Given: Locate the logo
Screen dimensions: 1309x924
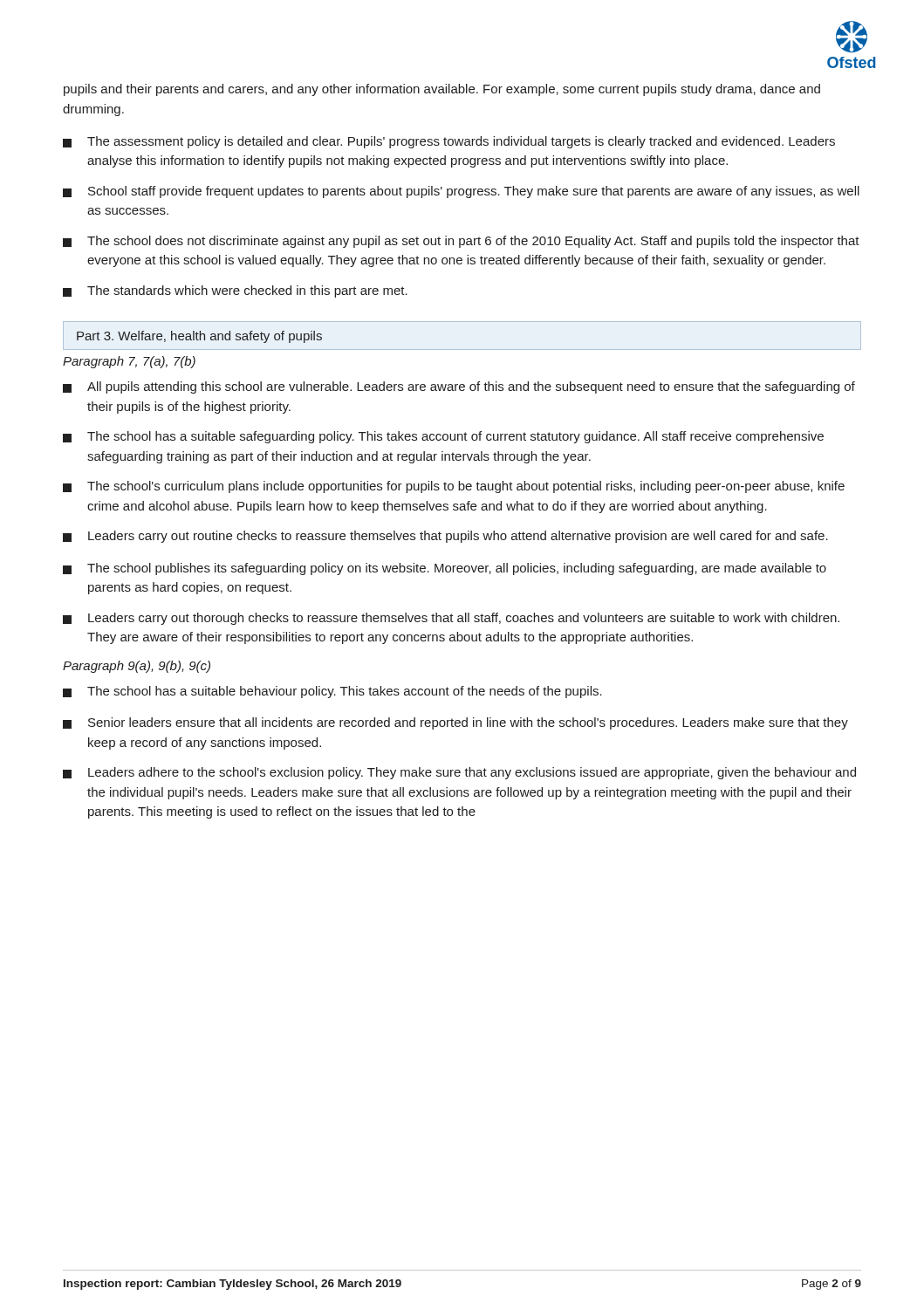Looking at the screenshot, I should pos(852,48).
